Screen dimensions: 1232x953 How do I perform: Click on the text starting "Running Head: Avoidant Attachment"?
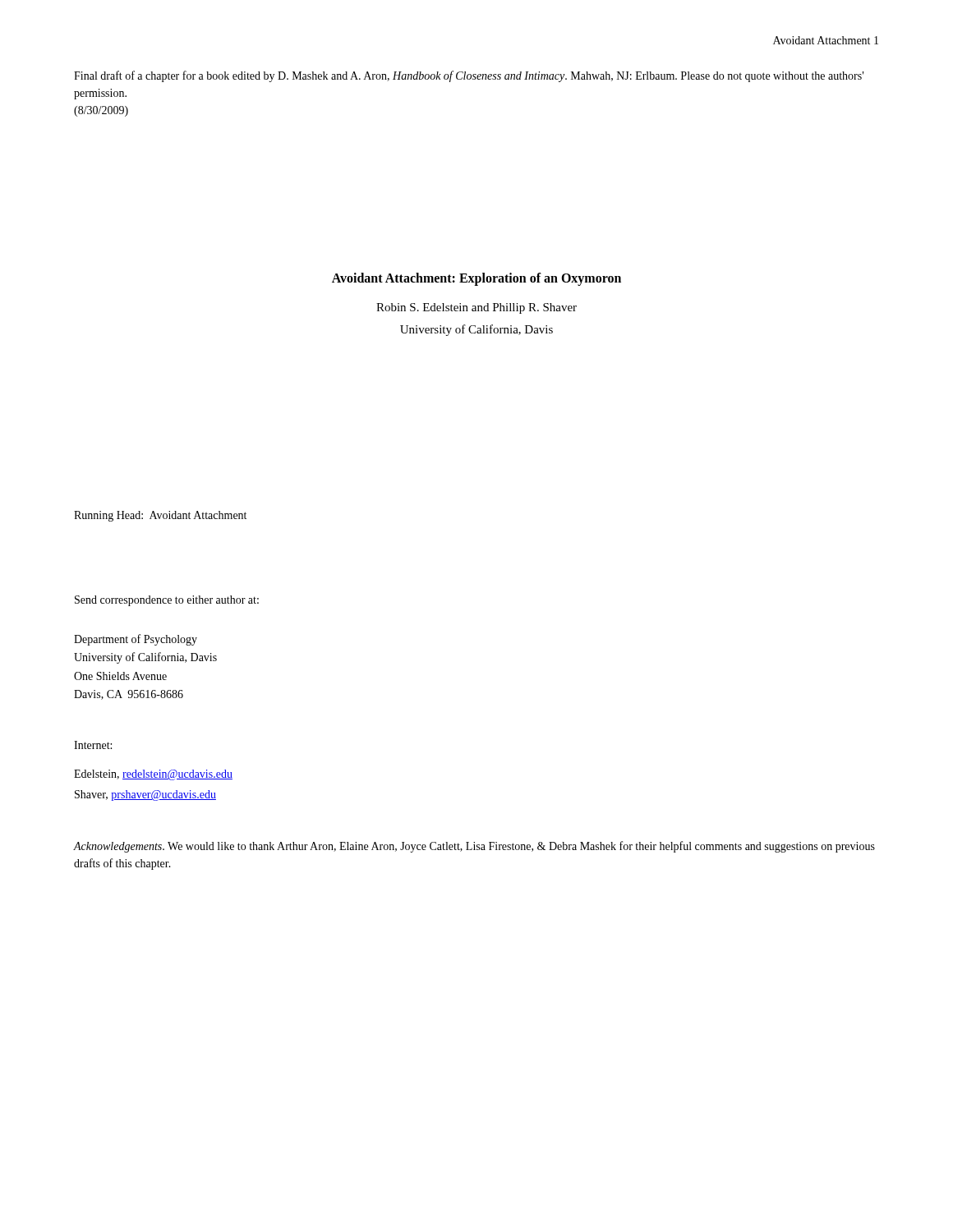point(160,515)
